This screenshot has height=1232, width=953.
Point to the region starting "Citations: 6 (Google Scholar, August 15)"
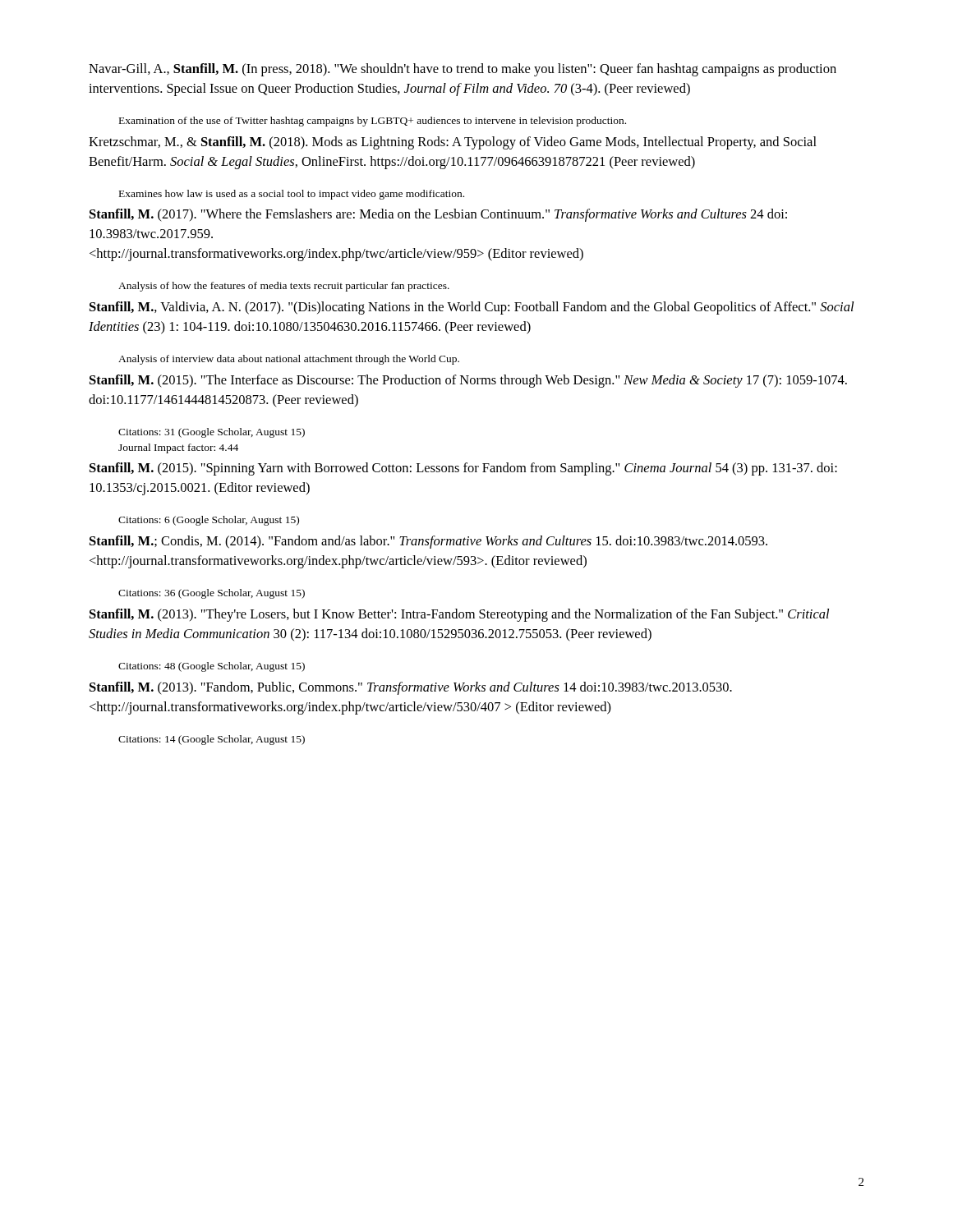209,520
